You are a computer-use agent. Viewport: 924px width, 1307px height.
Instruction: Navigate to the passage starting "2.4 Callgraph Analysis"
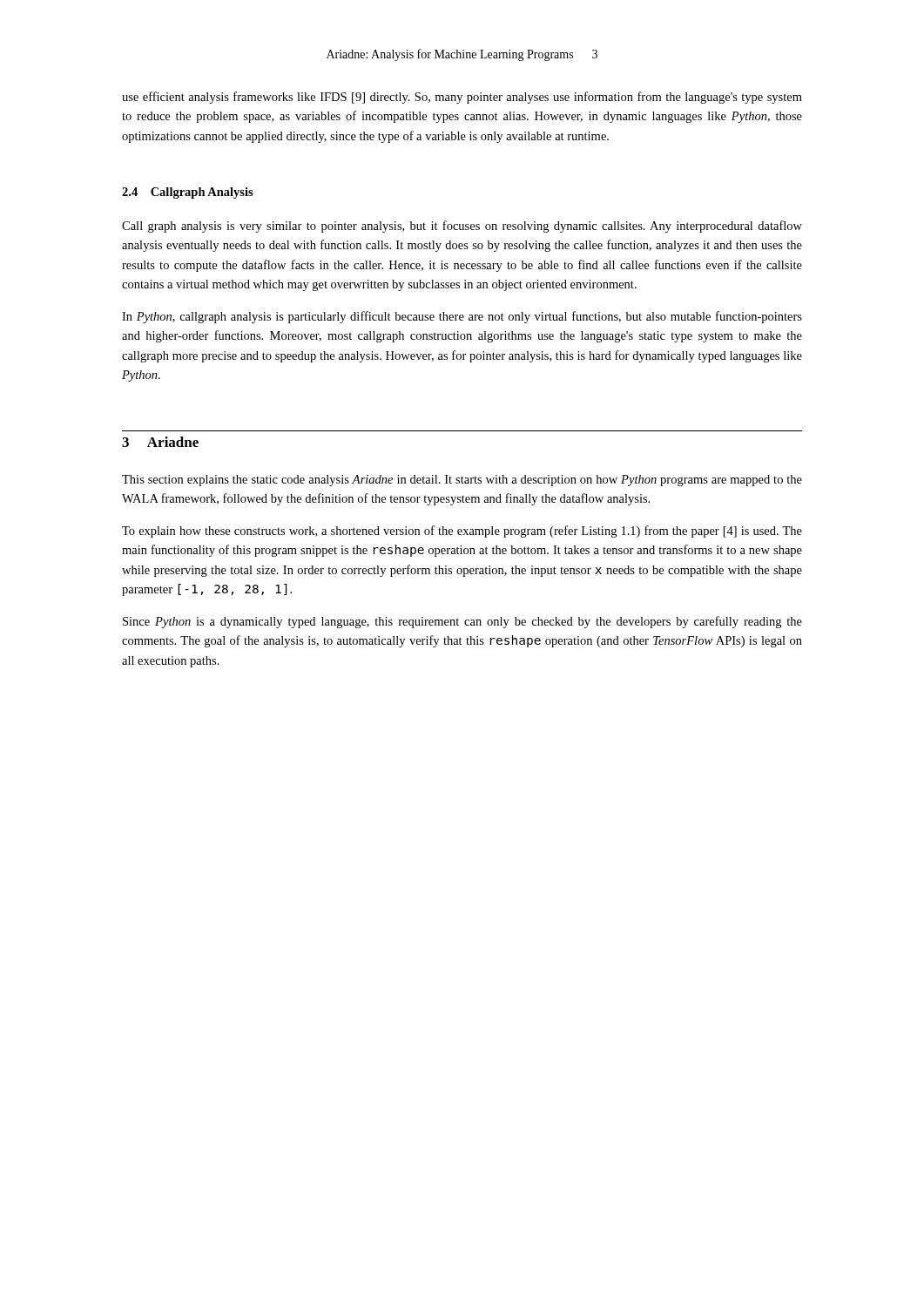(x=188, y=192)
